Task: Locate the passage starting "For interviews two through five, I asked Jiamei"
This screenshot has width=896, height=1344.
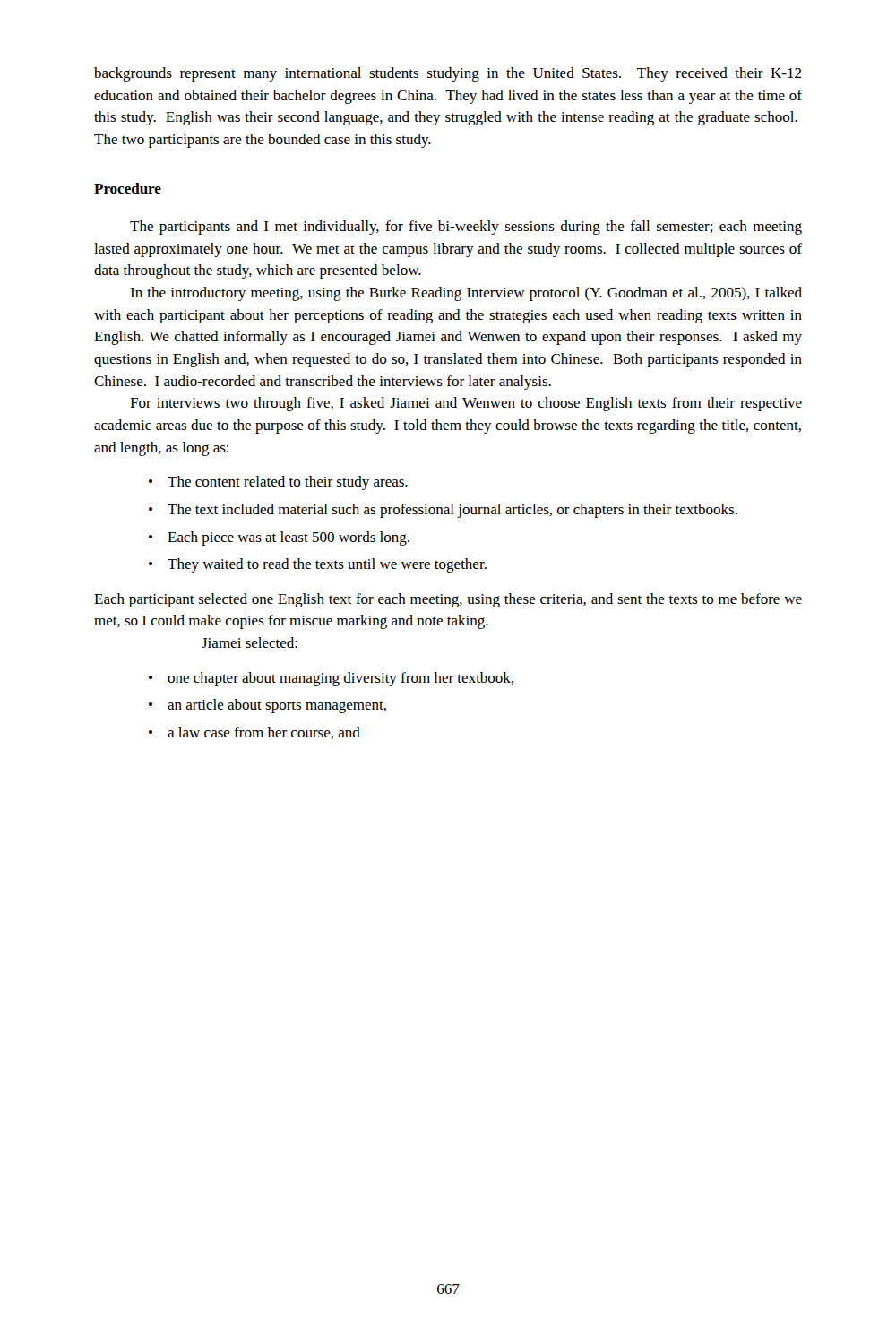Action: pyautogui.click(x=448, y=425)
